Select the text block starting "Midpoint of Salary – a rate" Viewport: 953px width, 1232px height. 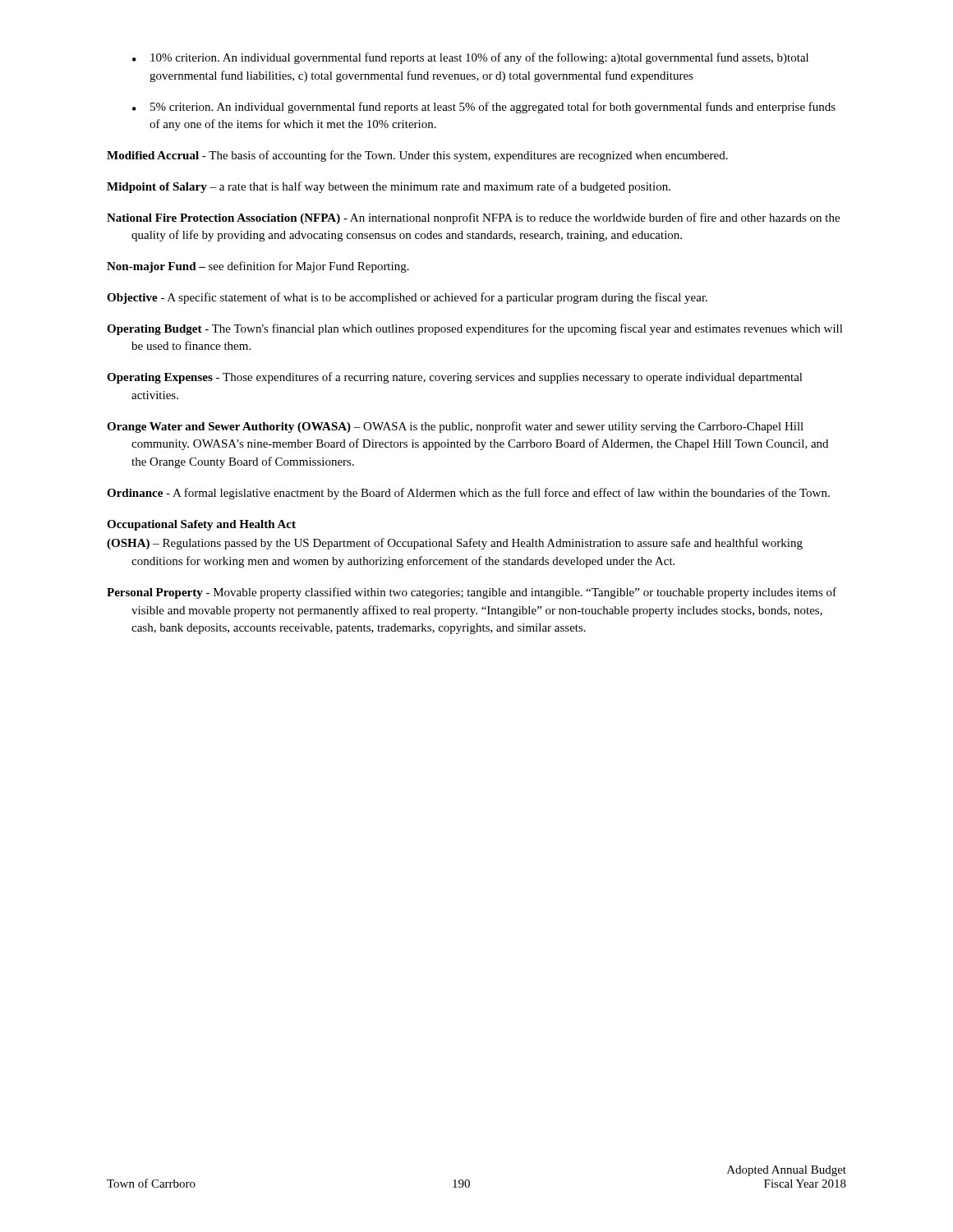coord(389,186)
